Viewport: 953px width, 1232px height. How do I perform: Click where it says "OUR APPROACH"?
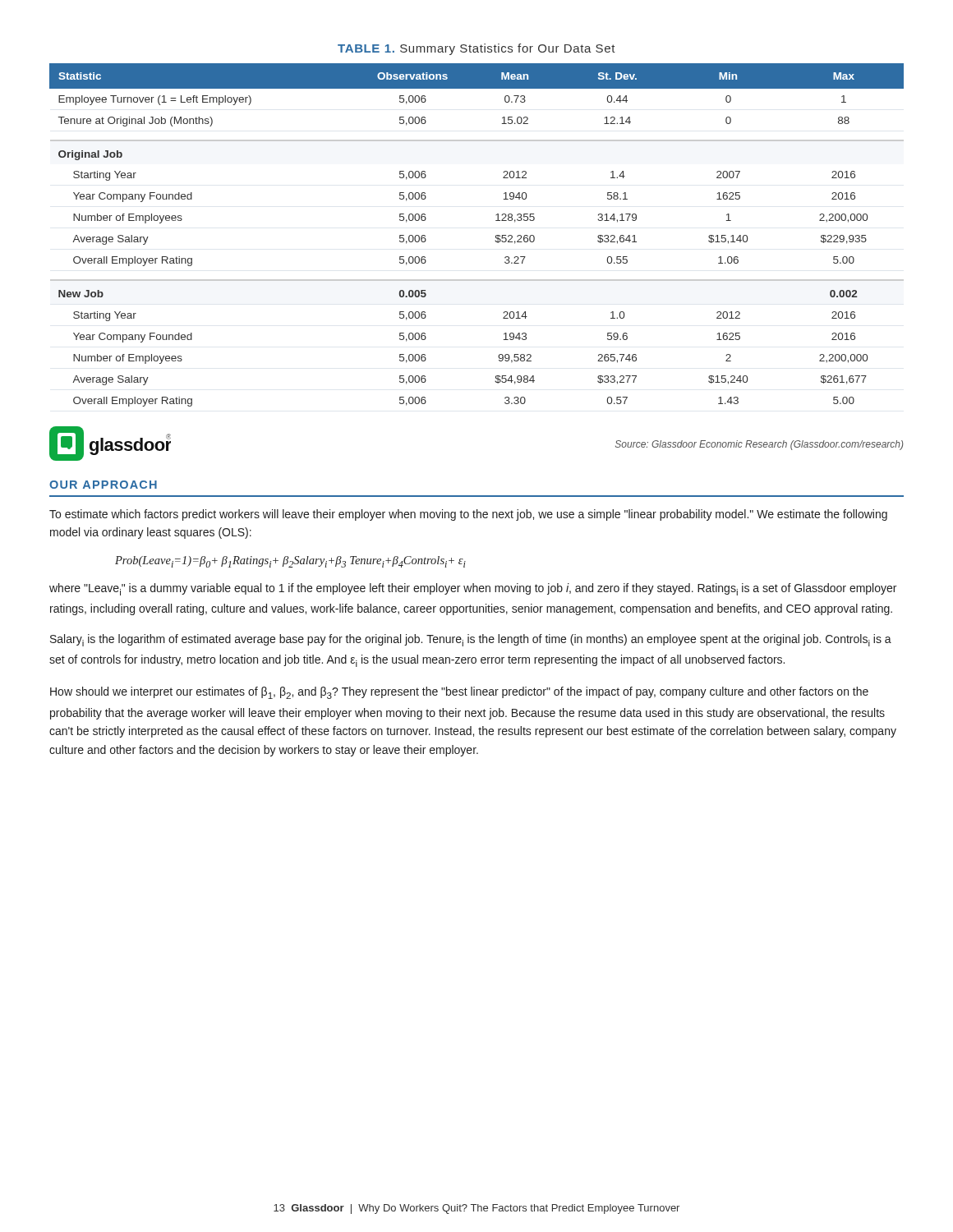[x=476, y=487]
